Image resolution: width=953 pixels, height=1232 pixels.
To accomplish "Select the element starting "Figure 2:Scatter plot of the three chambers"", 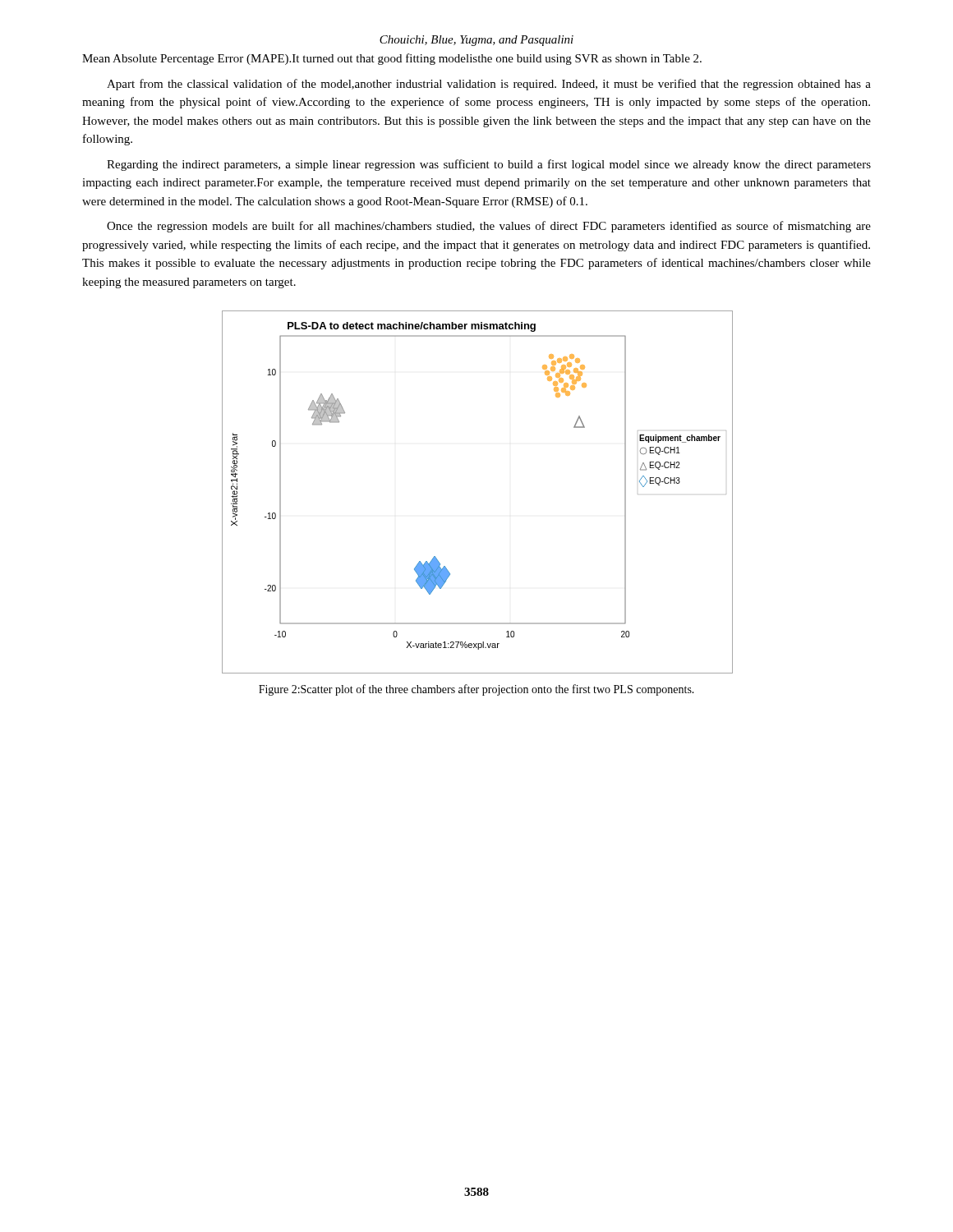I will pyautogui.click(x=476, y=690).
